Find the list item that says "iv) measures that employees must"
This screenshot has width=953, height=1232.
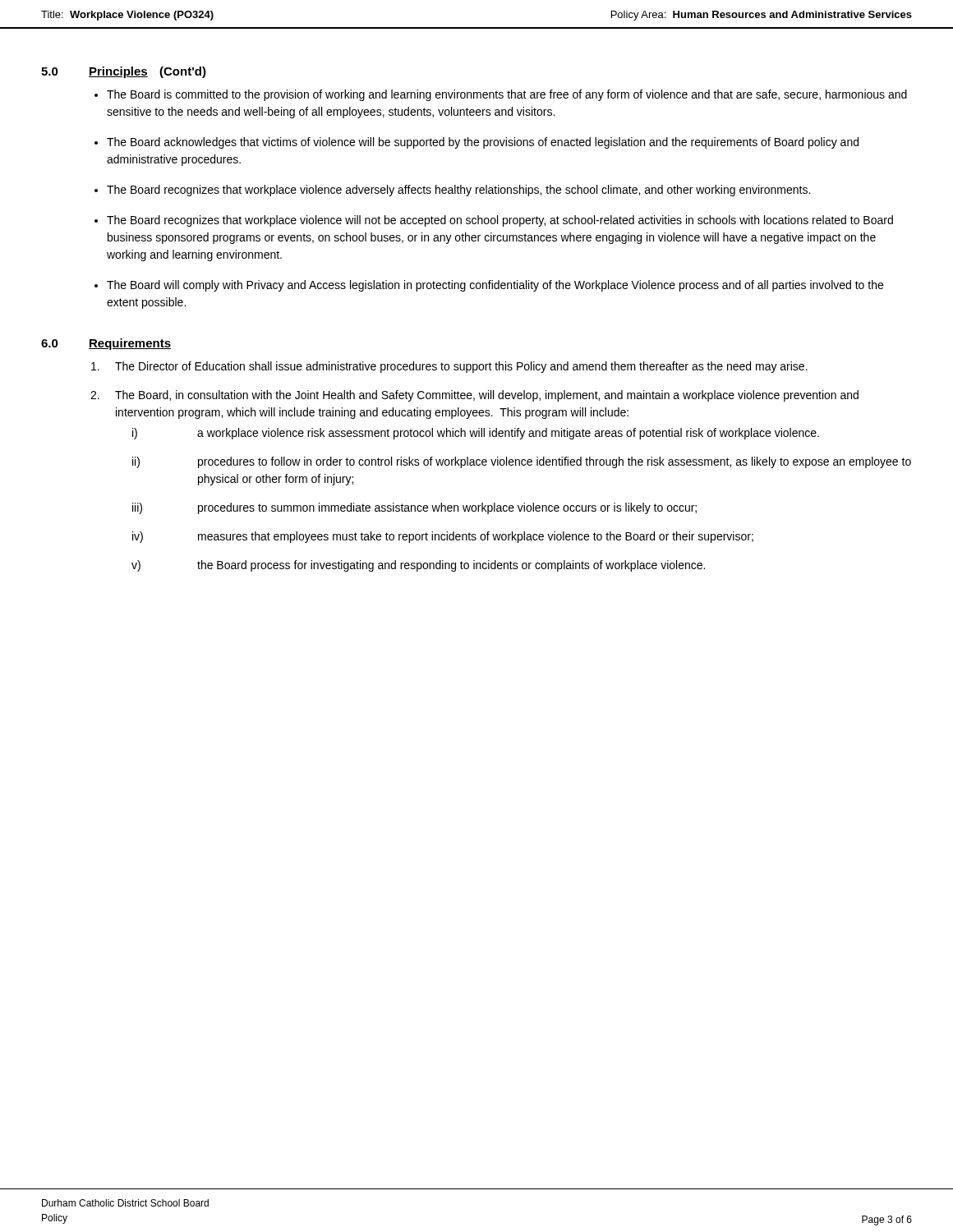tap(501, 537)
